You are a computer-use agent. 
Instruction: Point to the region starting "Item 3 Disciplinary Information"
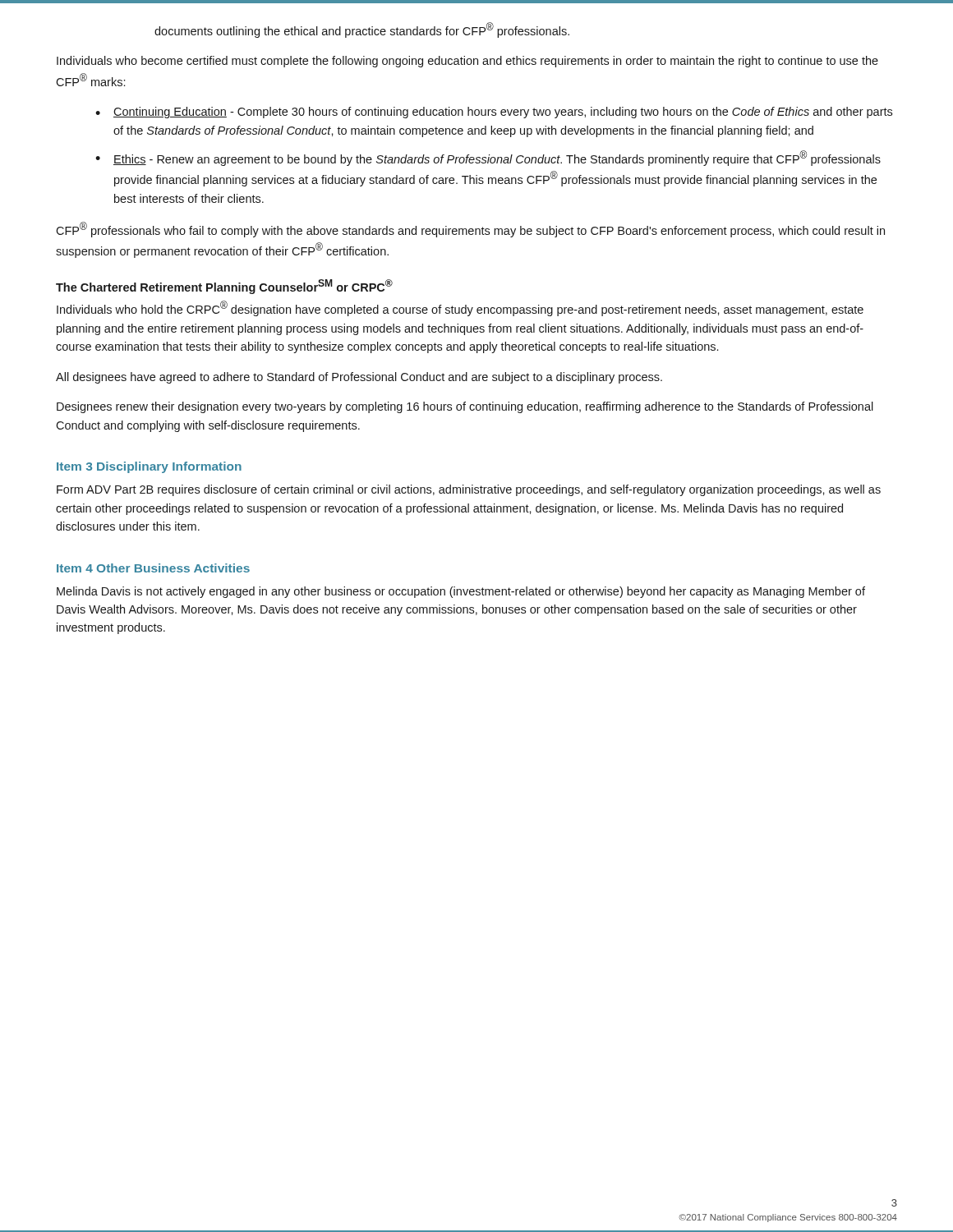(x=149, y=466)
